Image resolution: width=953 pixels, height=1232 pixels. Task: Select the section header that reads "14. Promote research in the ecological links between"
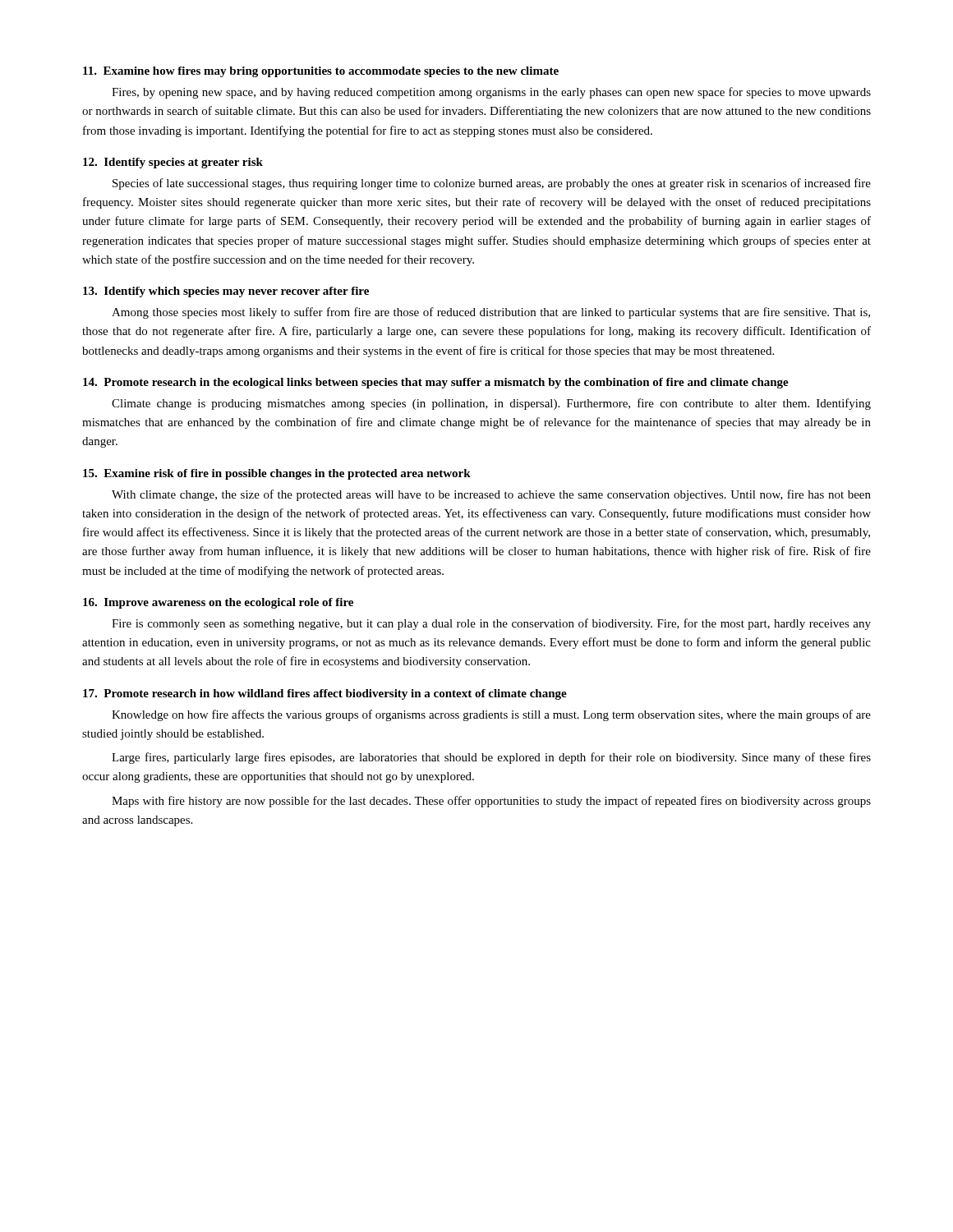point(435,382)
